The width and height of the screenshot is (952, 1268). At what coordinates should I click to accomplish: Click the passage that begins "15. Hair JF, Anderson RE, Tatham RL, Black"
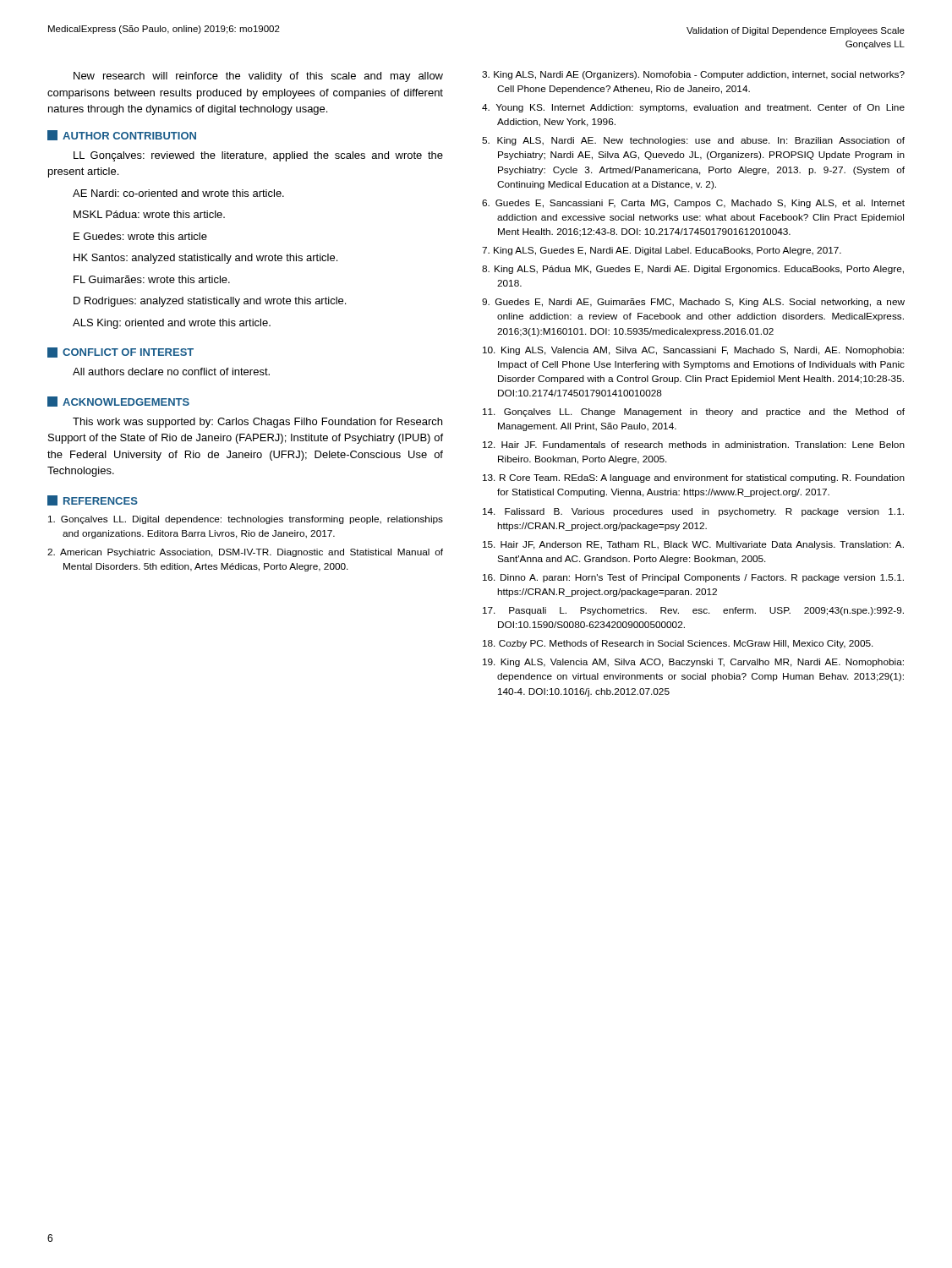[693, 551]
